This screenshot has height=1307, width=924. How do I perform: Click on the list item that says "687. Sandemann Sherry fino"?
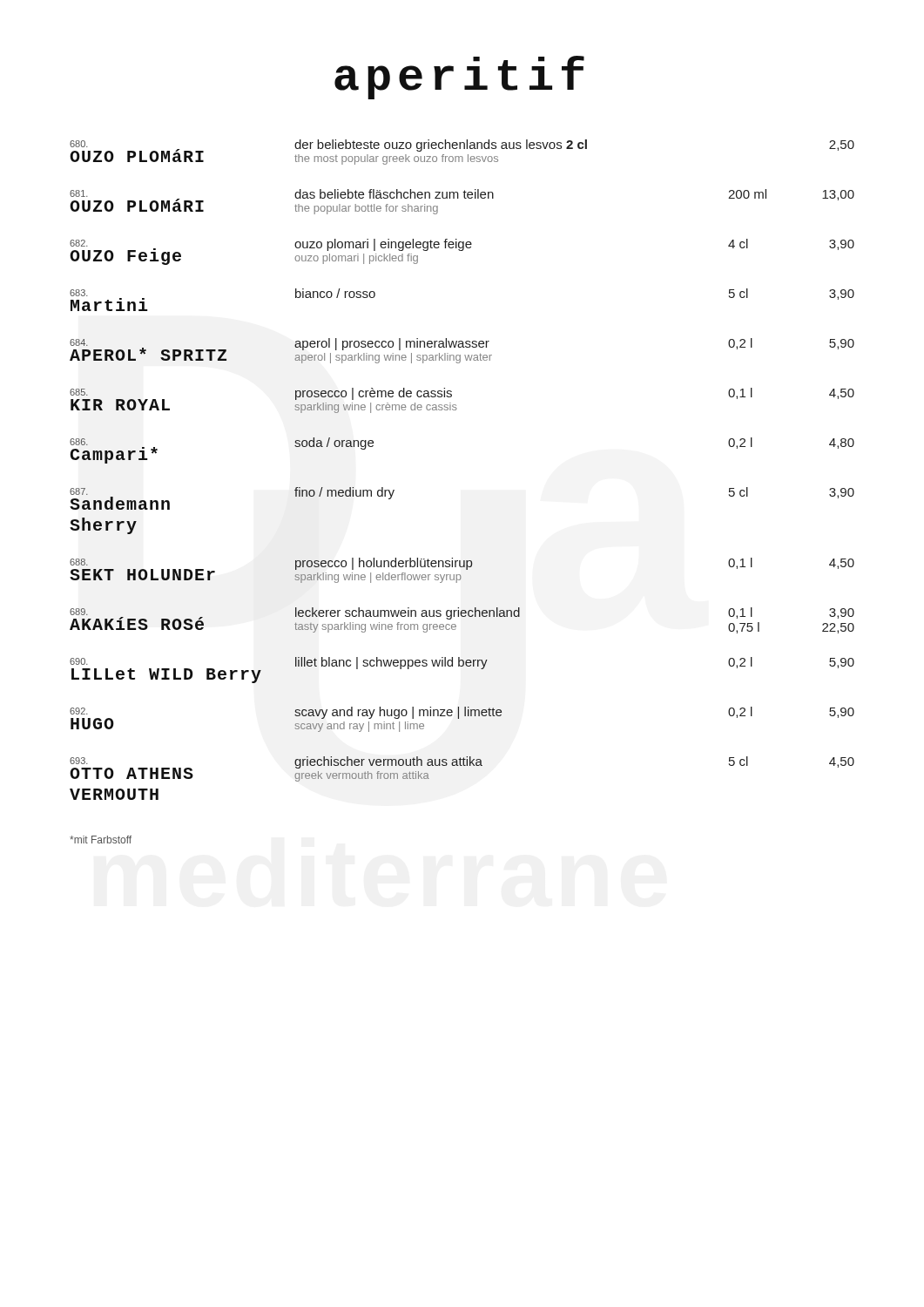point(120,501)
